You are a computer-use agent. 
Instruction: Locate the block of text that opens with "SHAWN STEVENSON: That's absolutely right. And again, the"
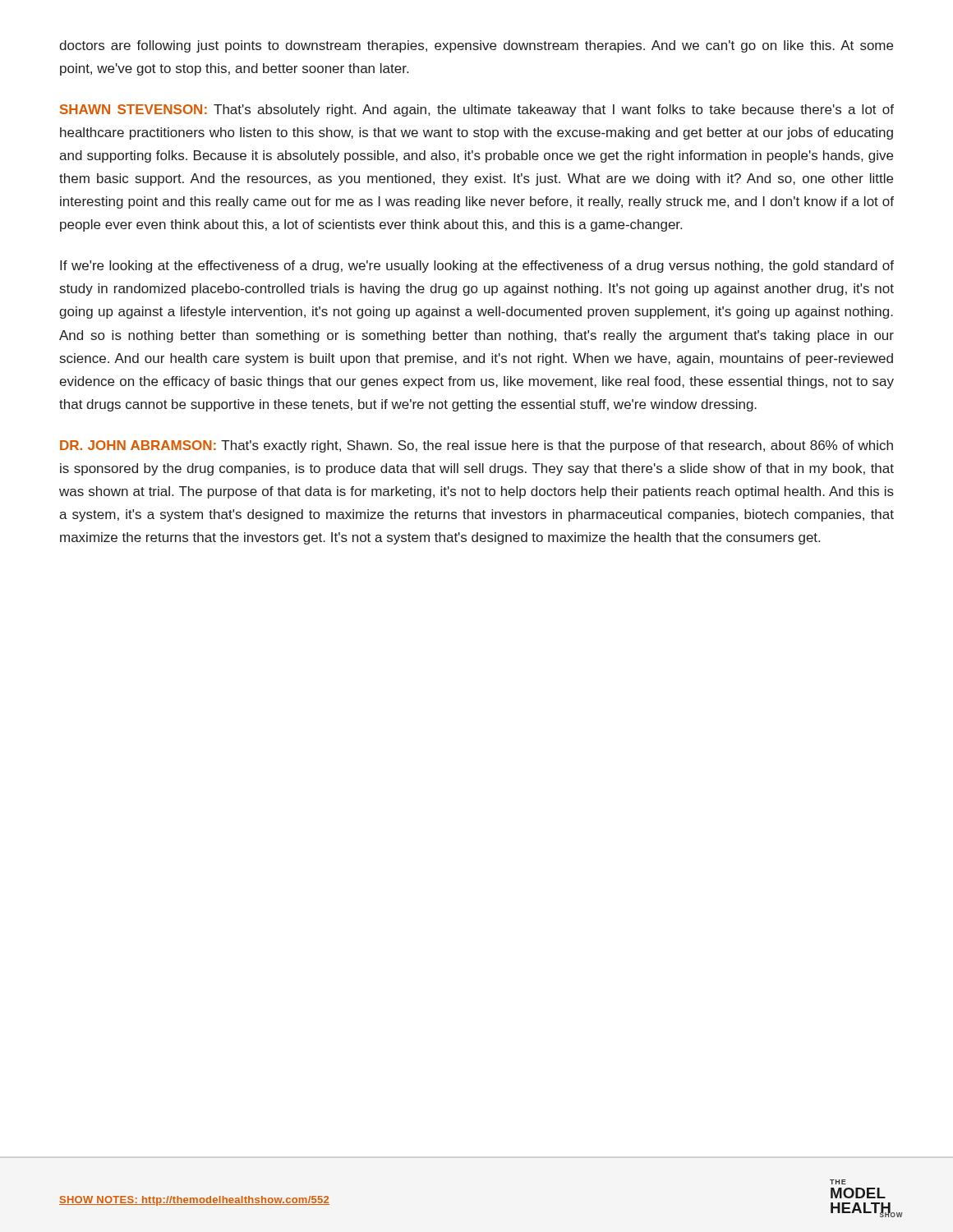[x=476, y=167]
